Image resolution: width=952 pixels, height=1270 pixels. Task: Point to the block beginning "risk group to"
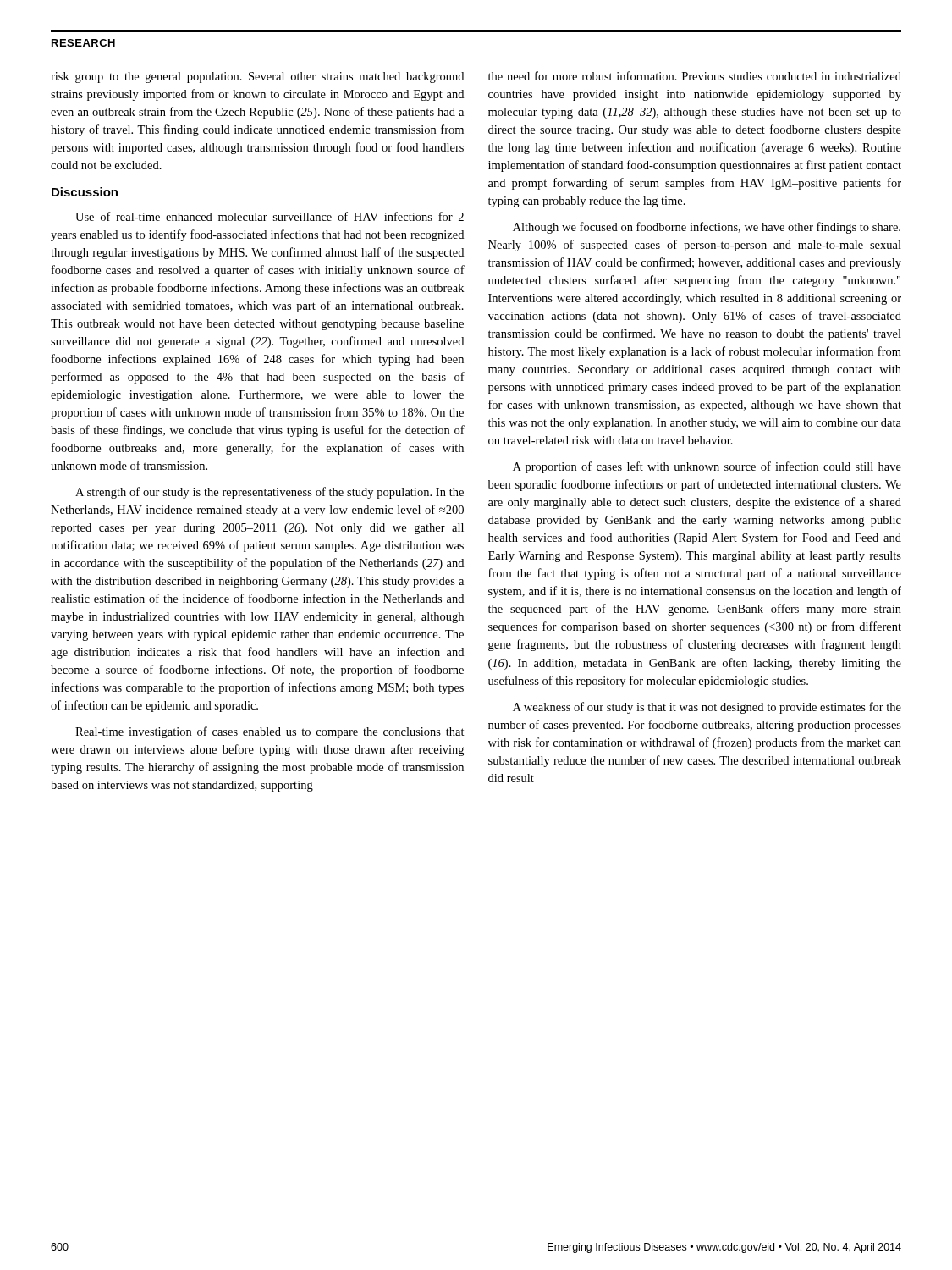click(x=257, y=121)
